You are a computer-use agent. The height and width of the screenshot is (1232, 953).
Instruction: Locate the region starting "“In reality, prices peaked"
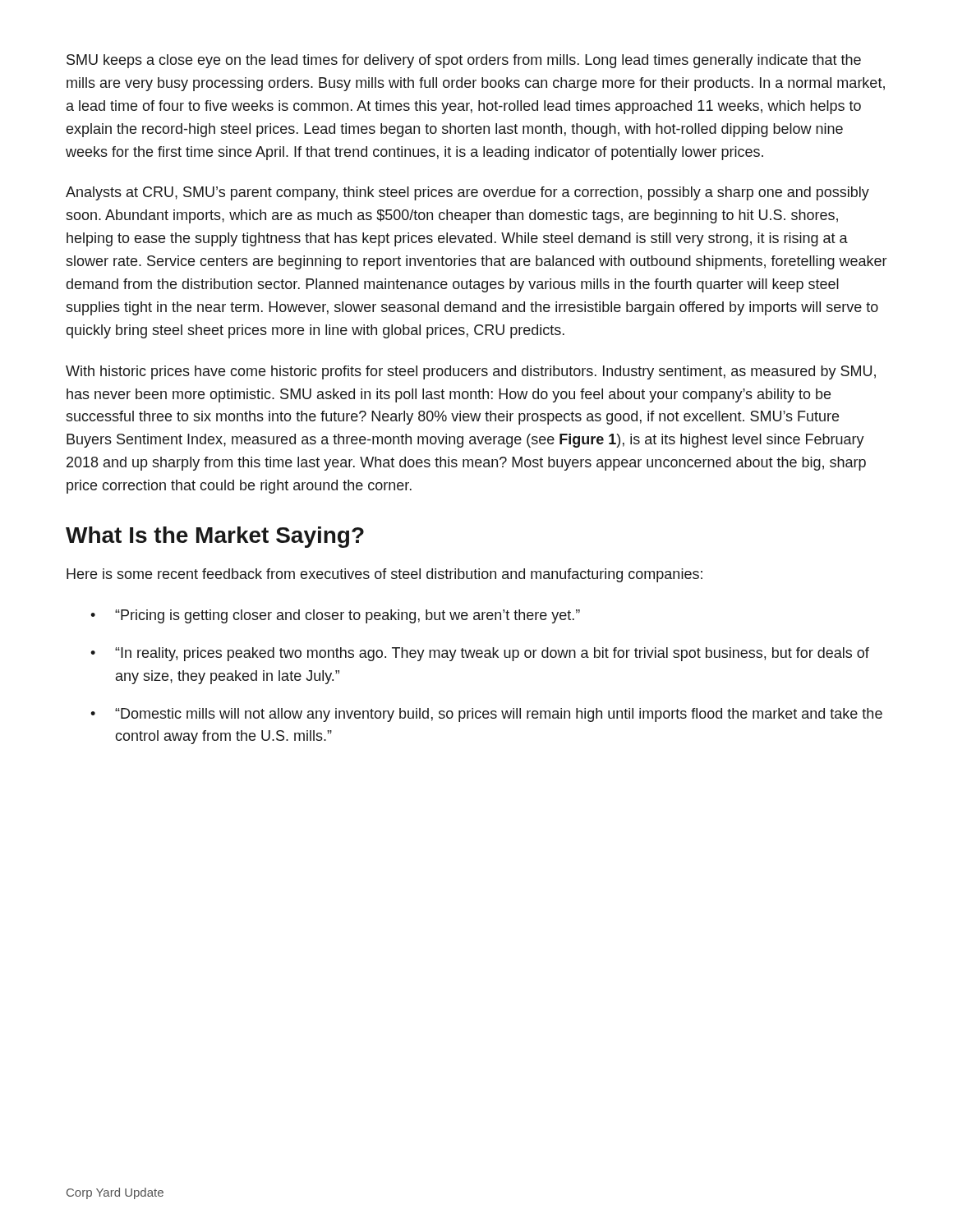[x=492, y=664]
